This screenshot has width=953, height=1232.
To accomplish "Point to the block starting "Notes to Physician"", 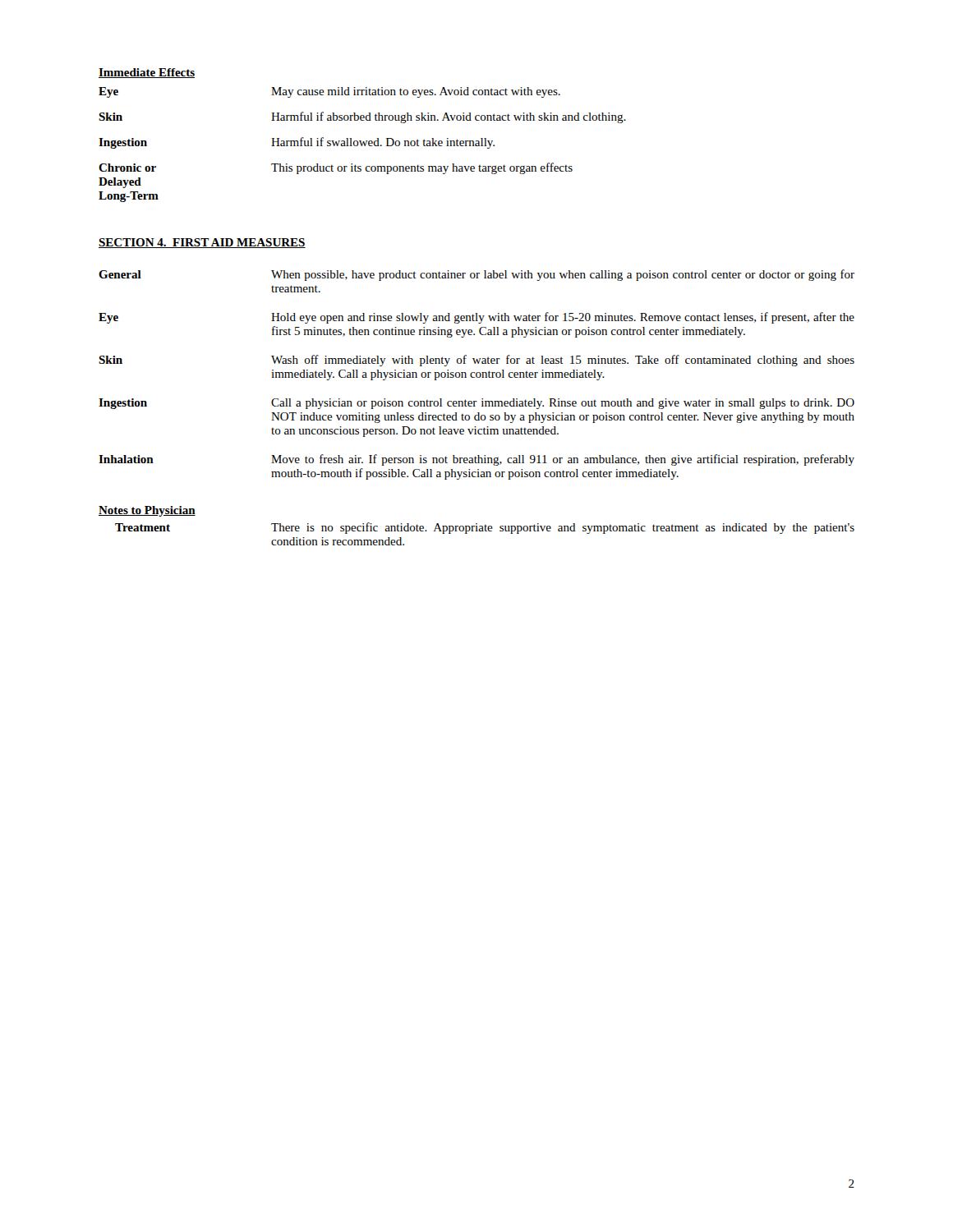I will pyautogui.click(x=147, y=510).
